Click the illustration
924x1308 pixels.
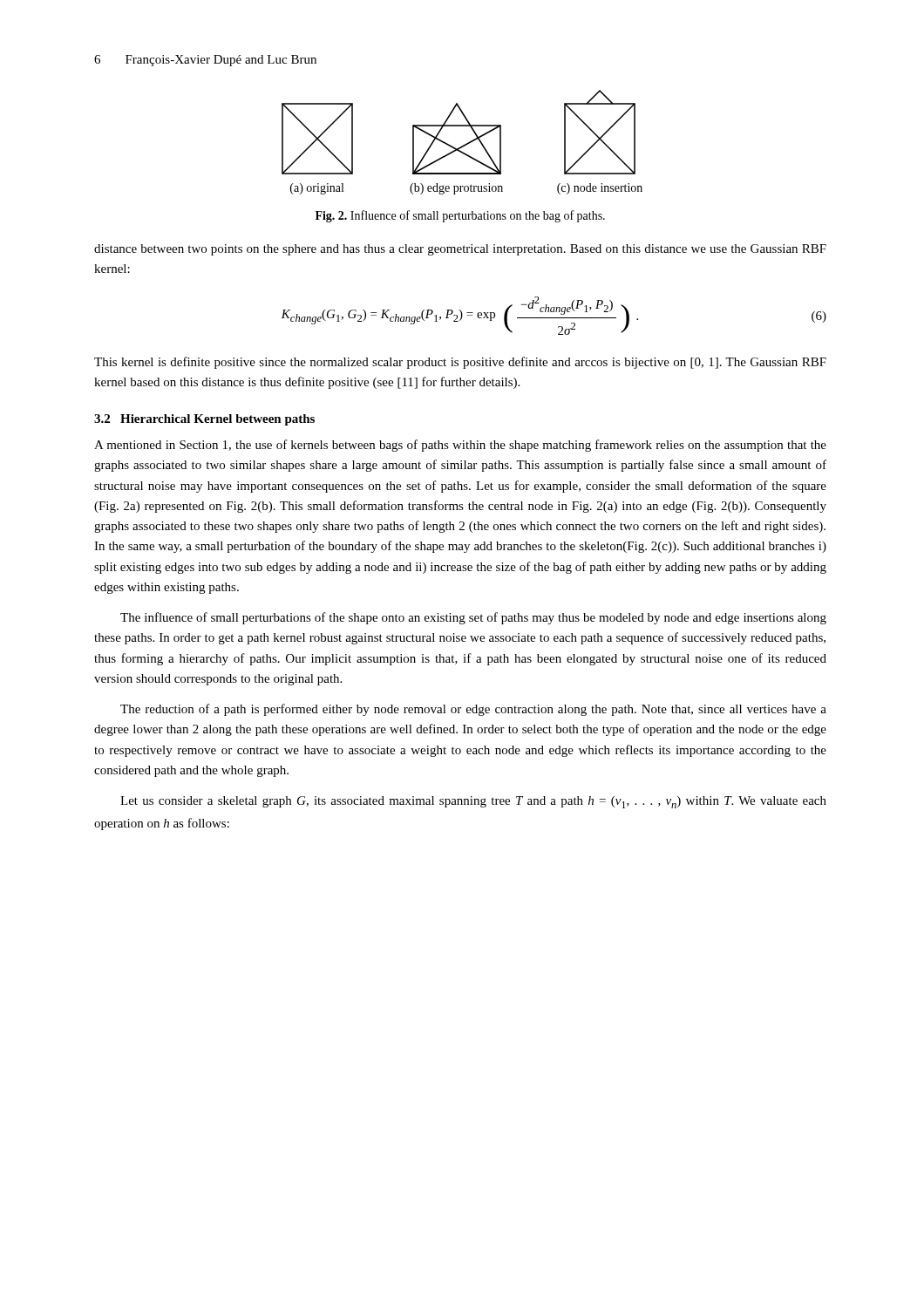click(460, 143)
